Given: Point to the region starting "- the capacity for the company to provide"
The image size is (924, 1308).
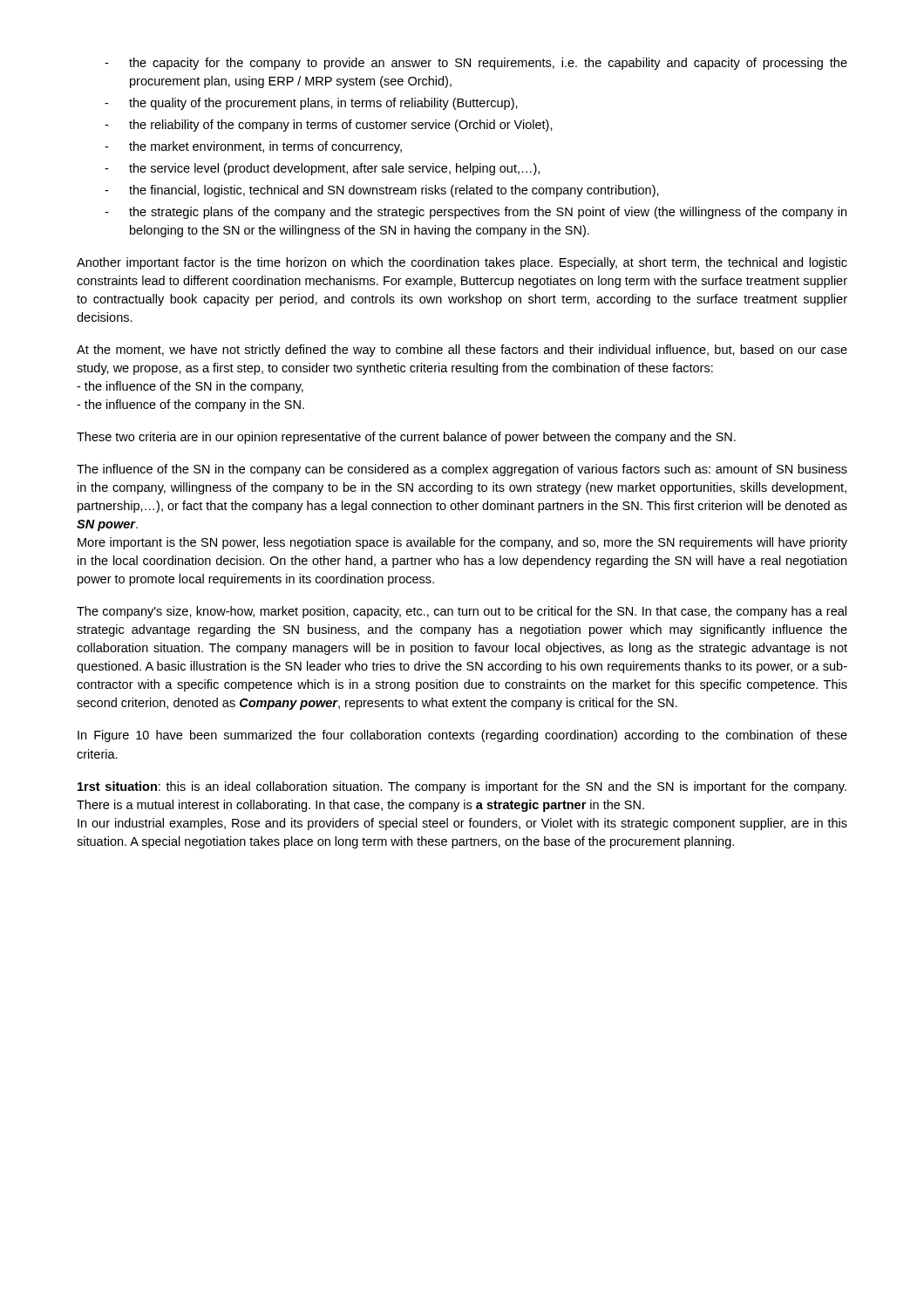Looking at the screenshot, I should [462, 72].
